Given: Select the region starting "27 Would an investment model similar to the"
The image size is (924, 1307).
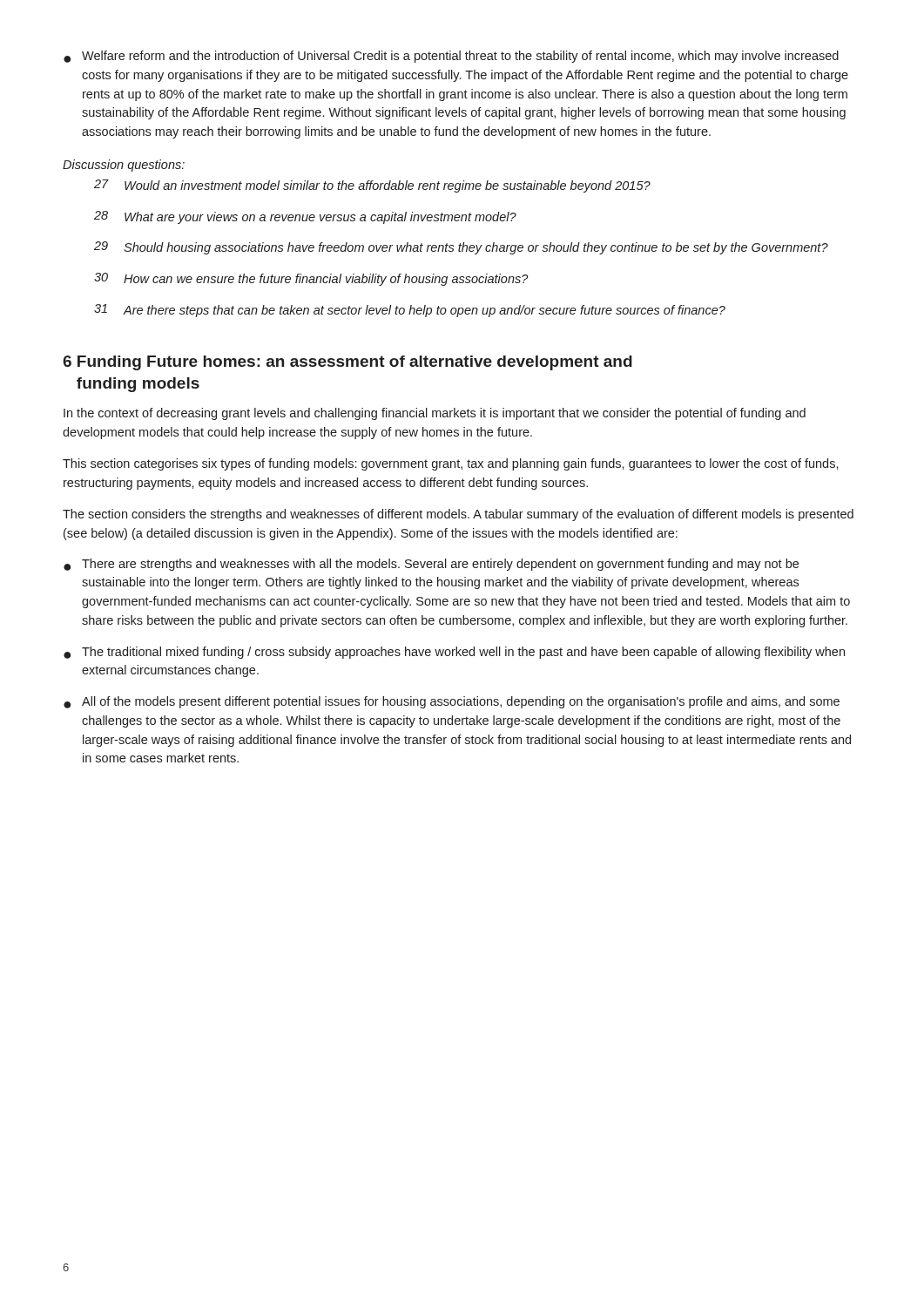Looking at the screenshot, I should 372,186.
